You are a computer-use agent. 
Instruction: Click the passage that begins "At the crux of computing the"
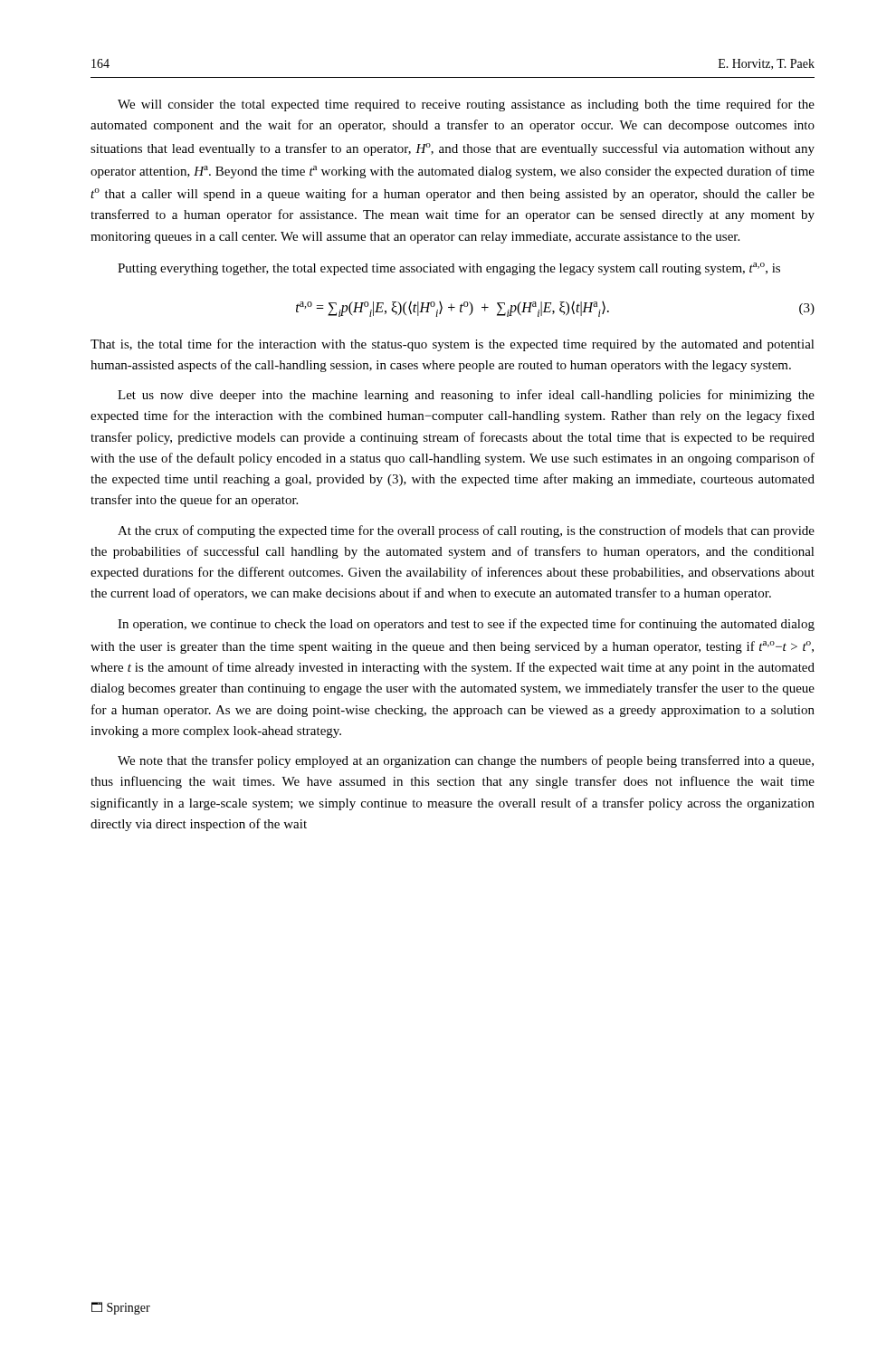click(453, 562)
